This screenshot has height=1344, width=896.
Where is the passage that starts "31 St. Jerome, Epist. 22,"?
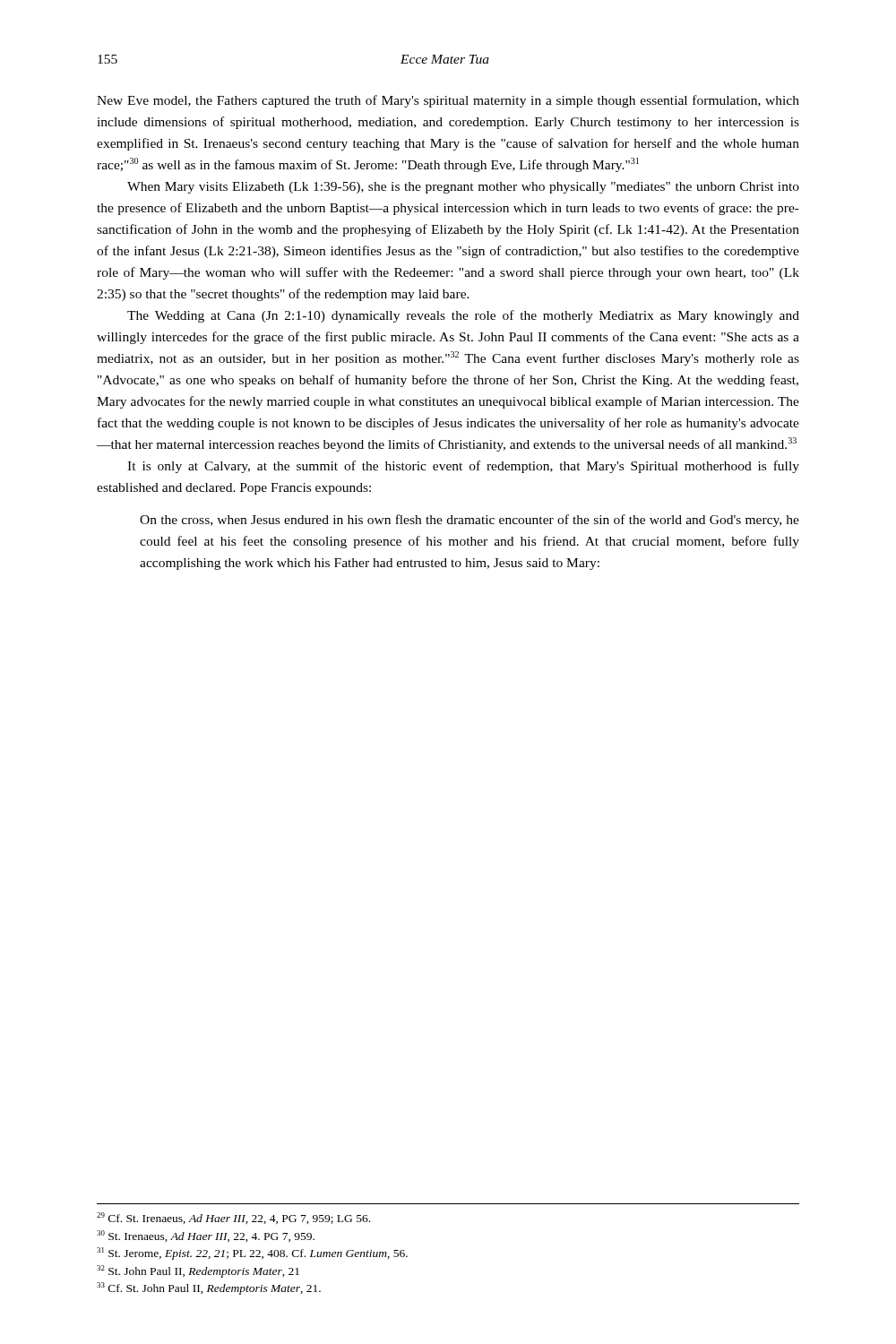[253, 1253]
